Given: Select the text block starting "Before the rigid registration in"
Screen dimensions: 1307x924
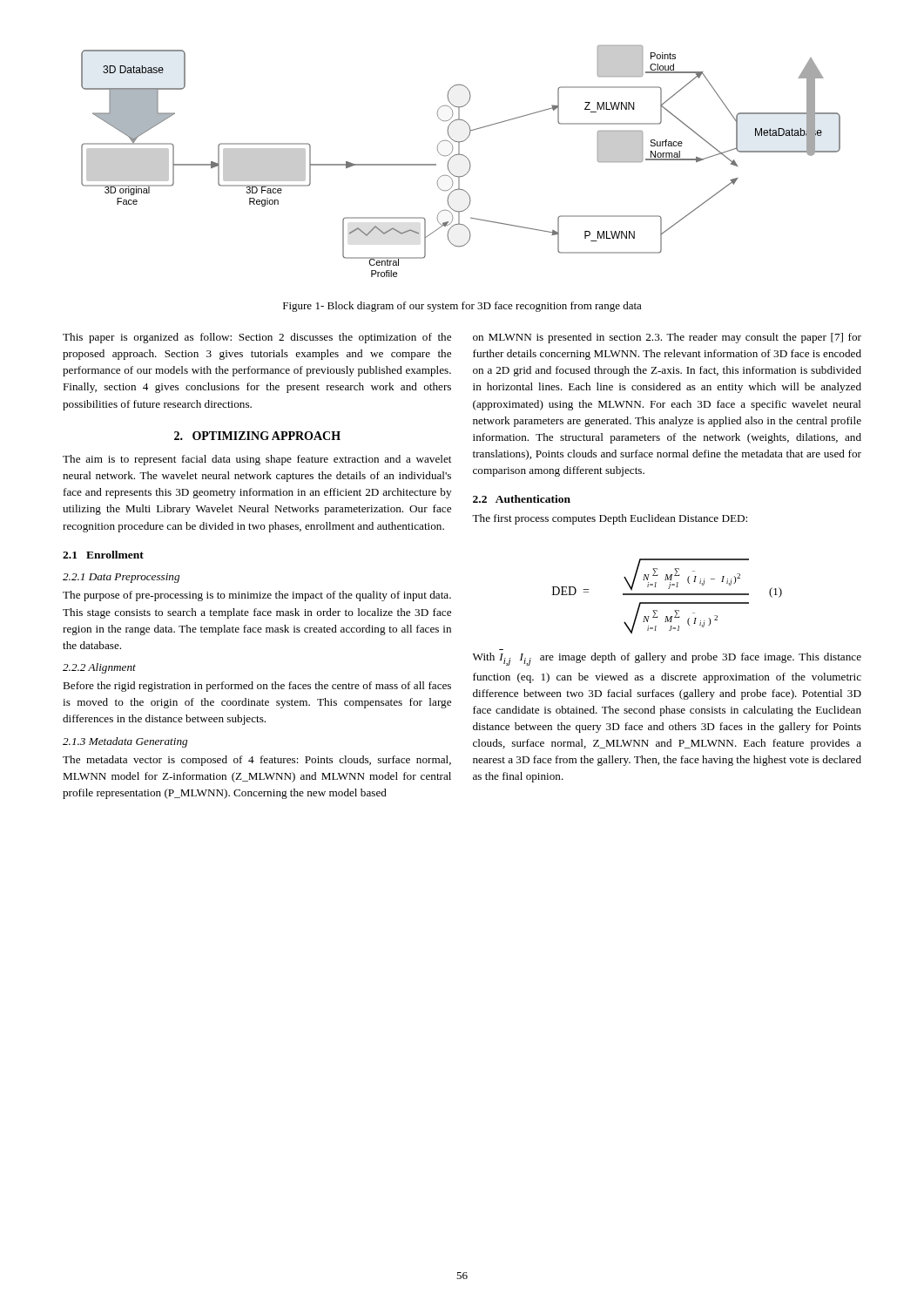Looking at the screenshot, I should [x=257, y=702].
